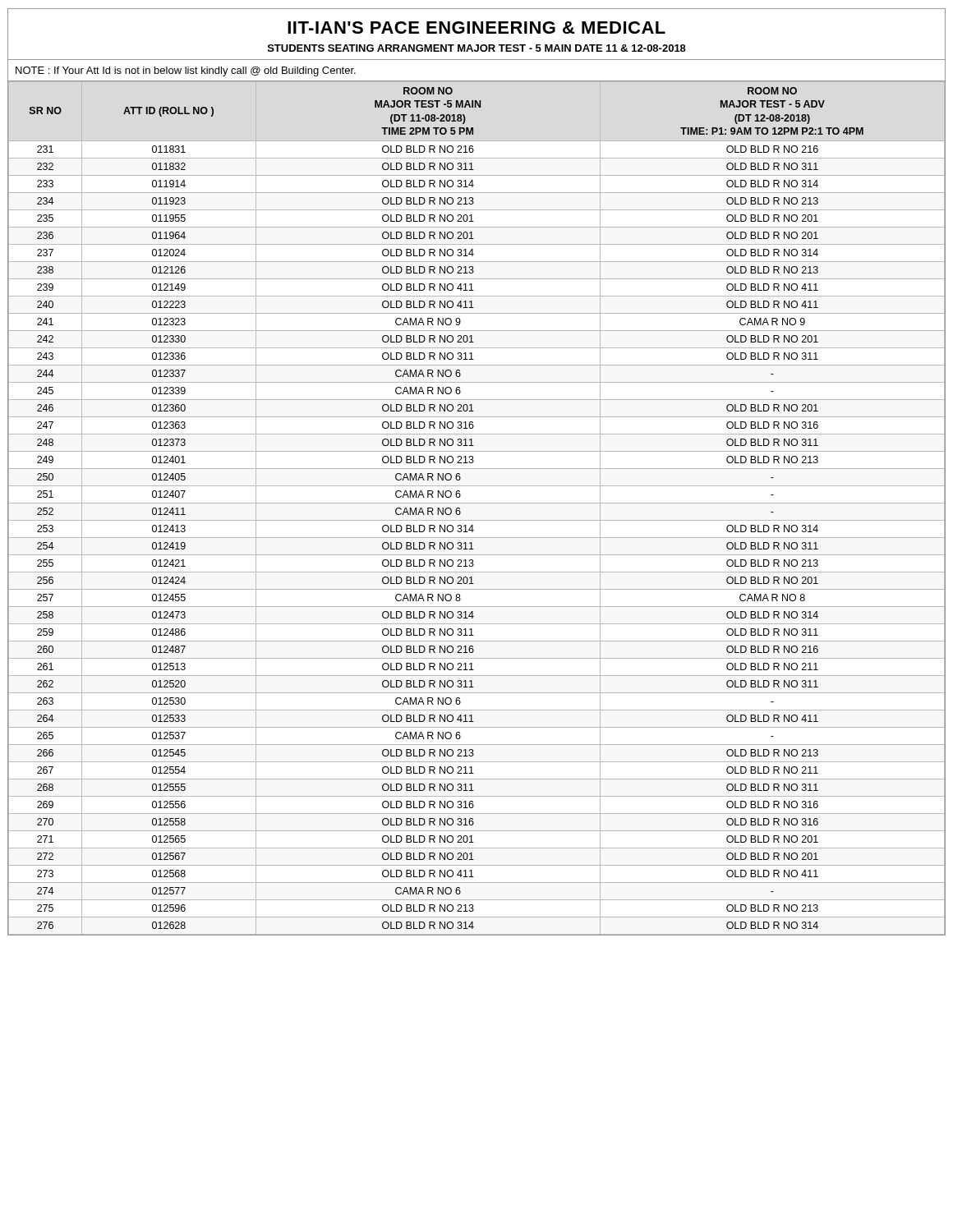Locate a table
This screenshot has height=1232, width=953.
click(476, 508)
